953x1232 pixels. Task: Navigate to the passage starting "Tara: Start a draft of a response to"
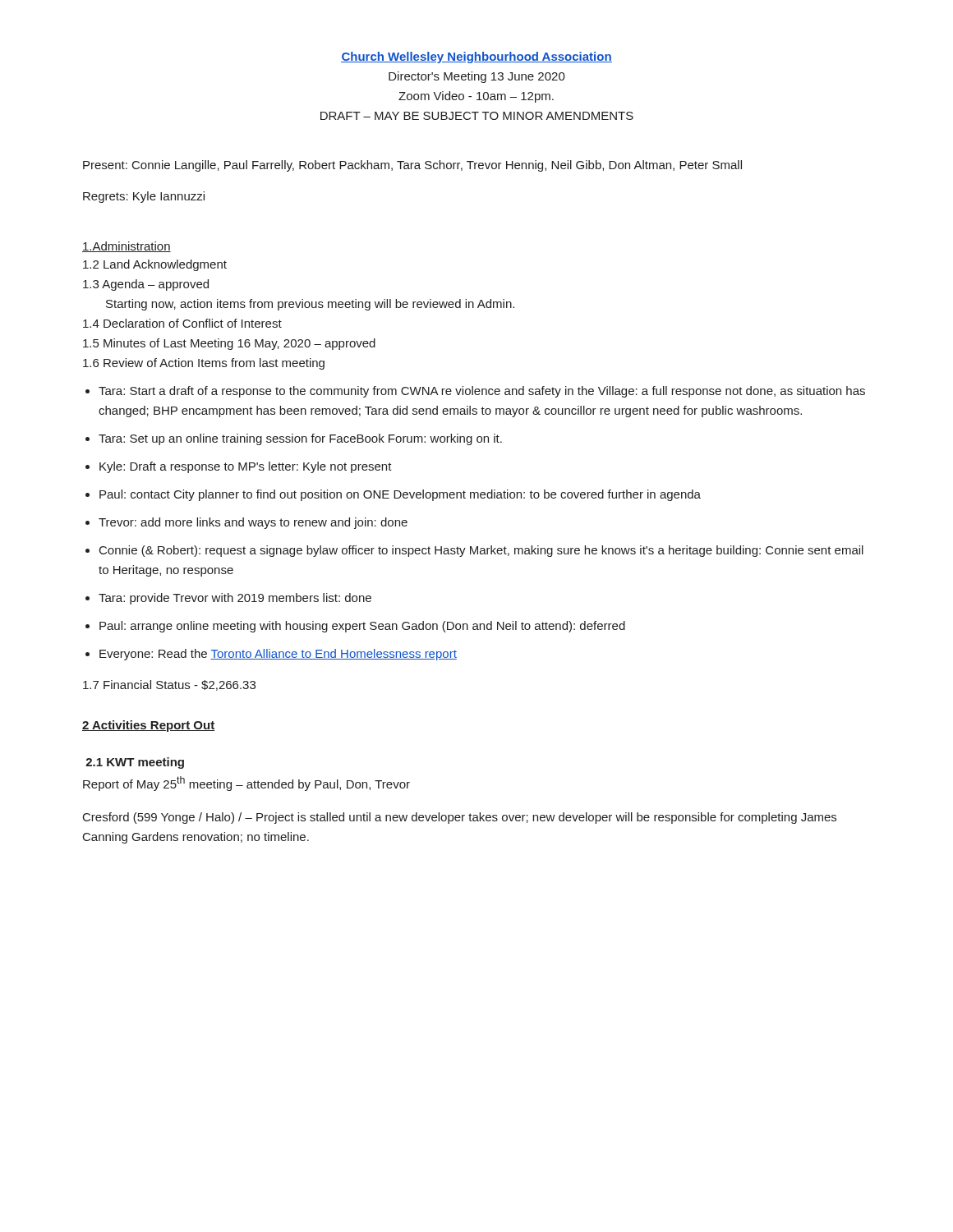click(482, 400)
